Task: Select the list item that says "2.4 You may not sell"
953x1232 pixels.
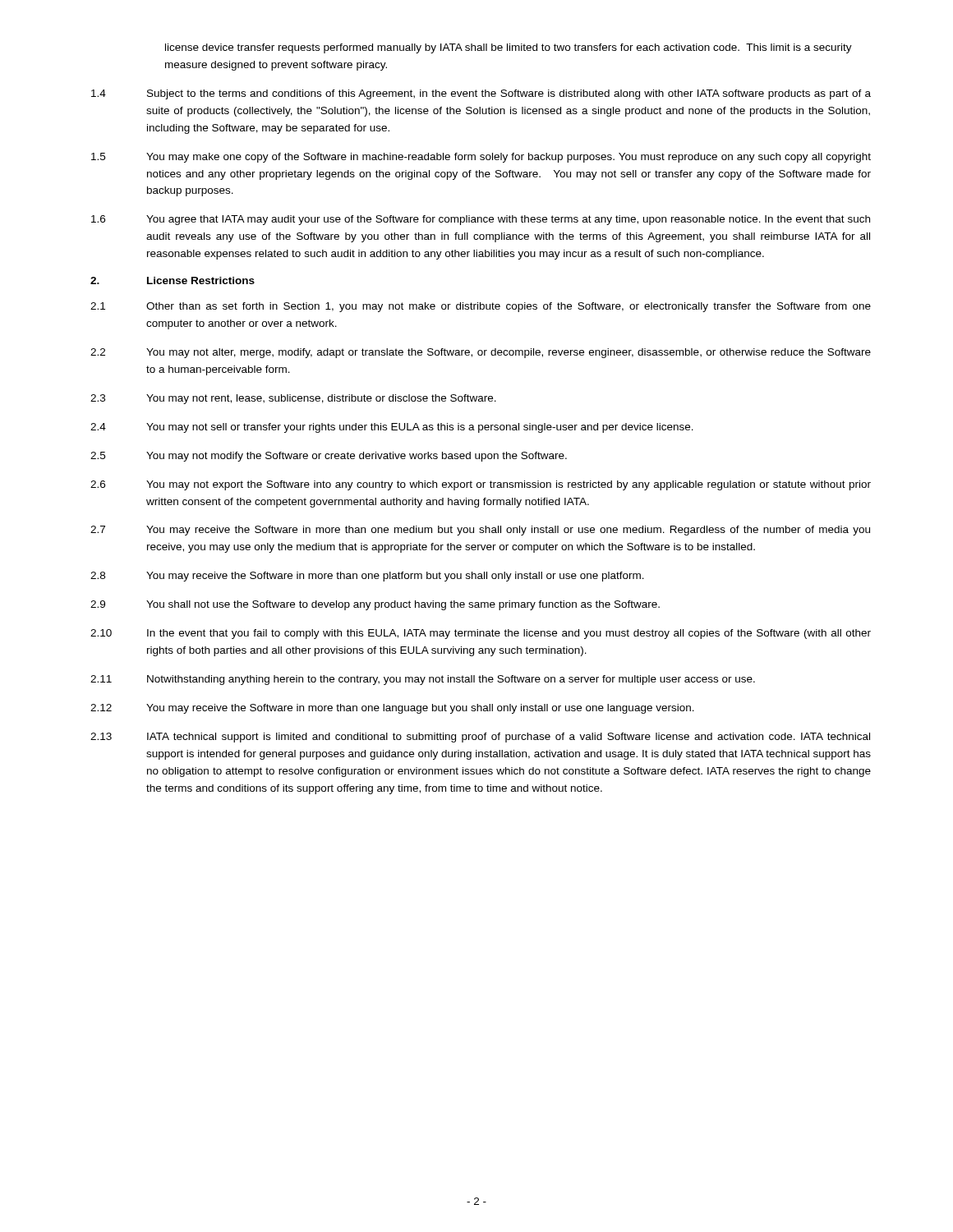Action: pos(481,427)
